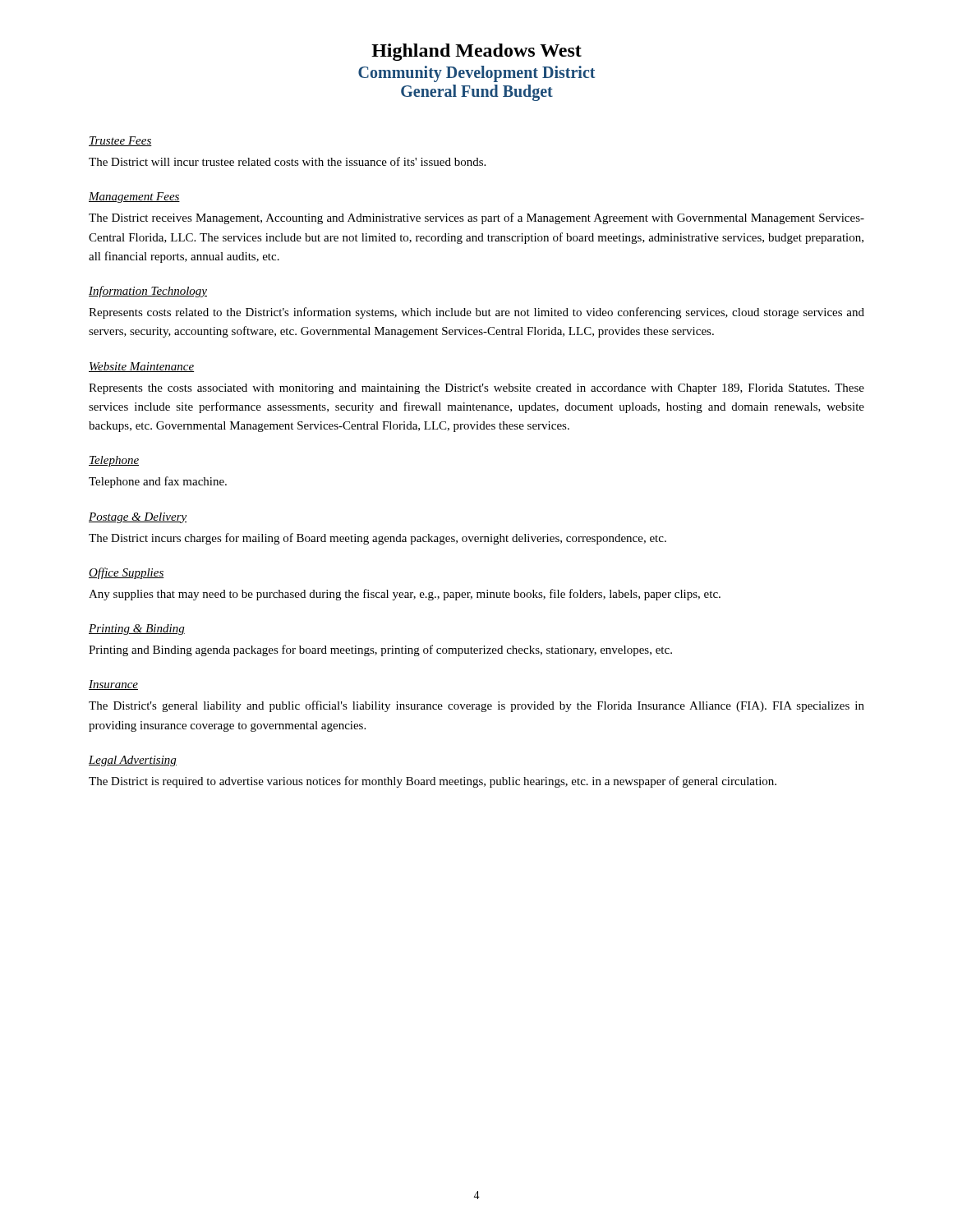The image size is (953, 1232).
Task: Find the text block starting "Any supplies that may"
Action: pyautogui.click(x=405, y=594)
